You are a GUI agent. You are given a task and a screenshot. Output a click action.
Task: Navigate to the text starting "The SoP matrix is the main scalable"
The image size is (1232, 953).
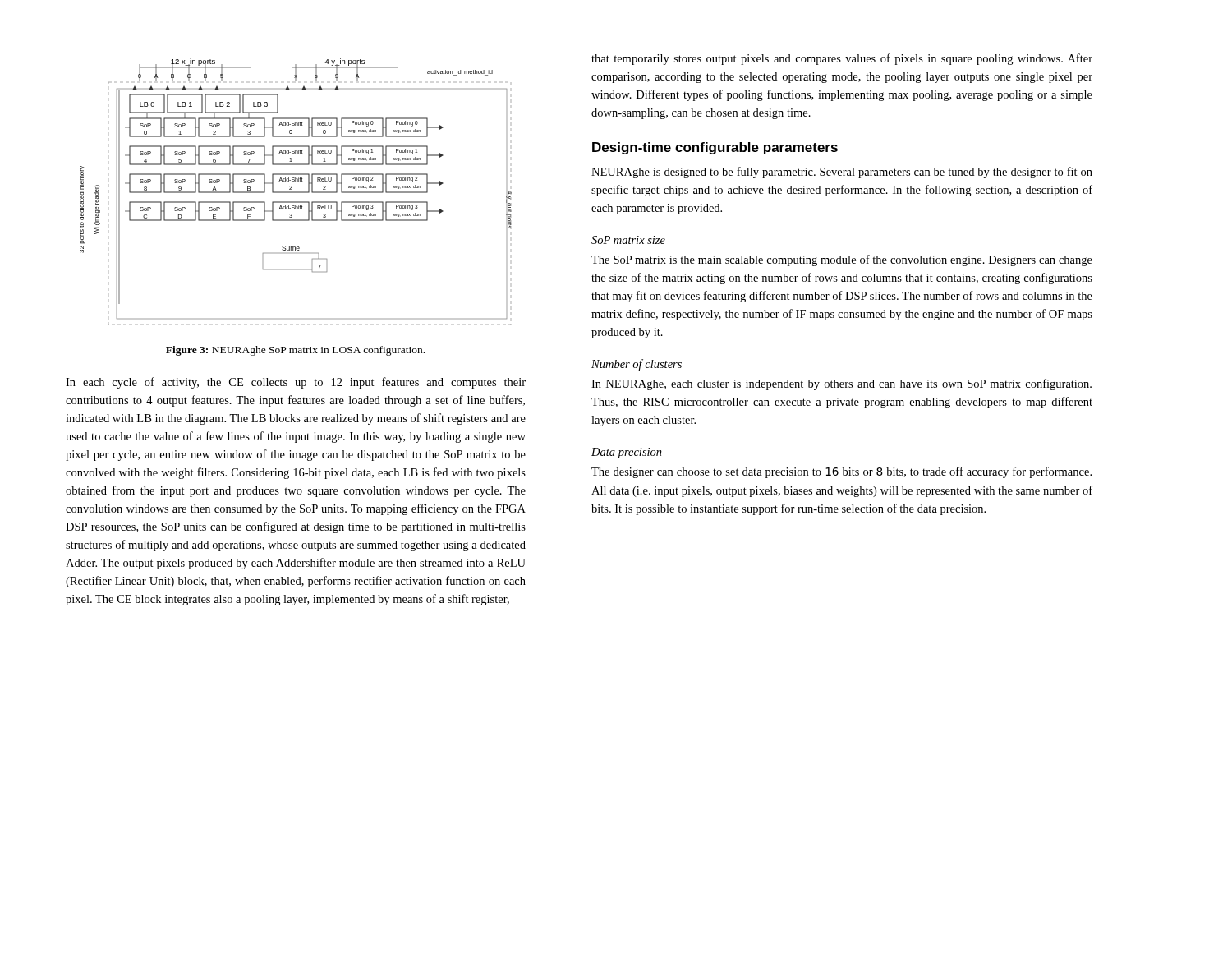pos(842,296)
